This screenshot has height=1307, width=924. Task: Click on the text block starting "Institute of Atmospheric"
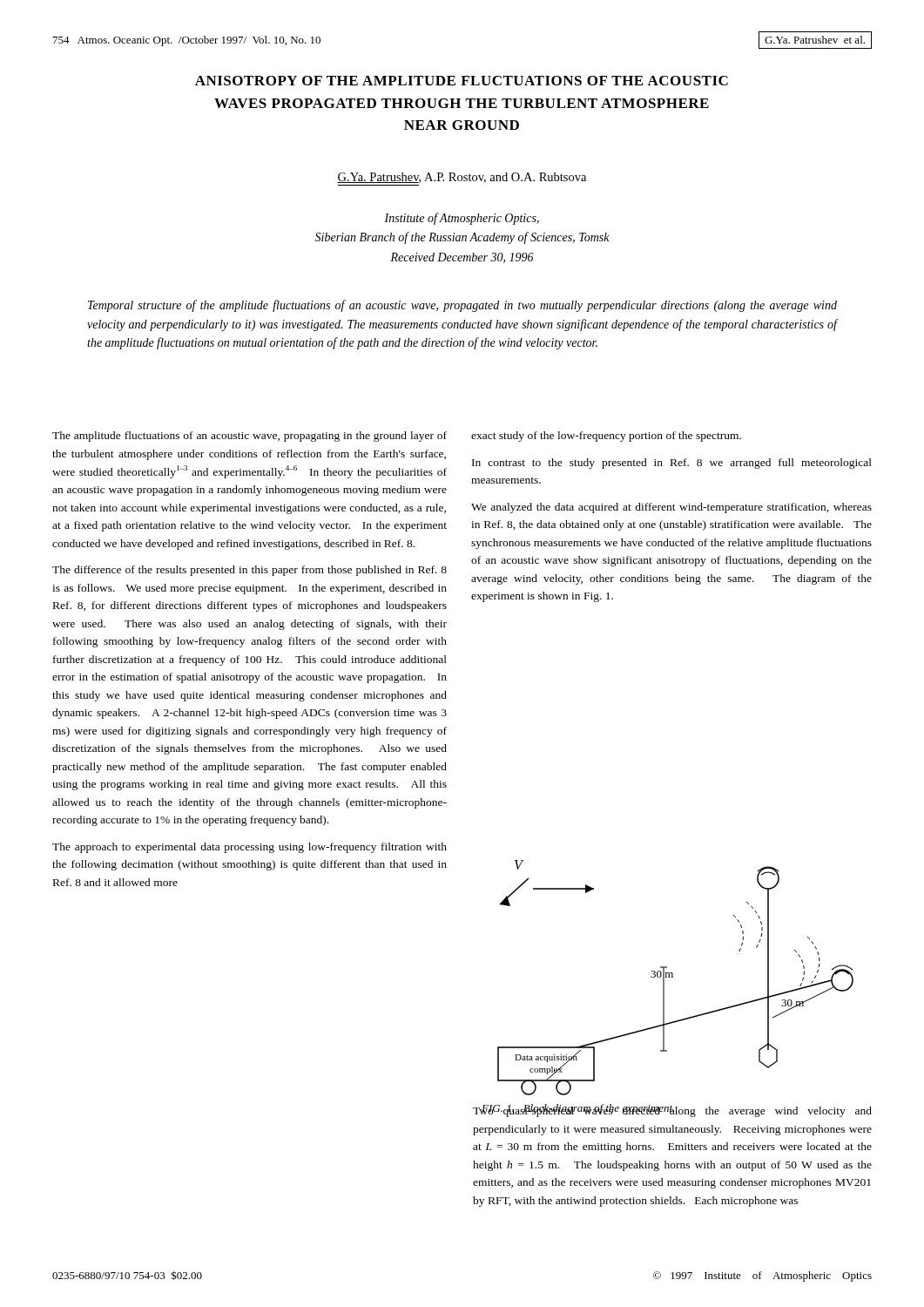(462, 238)
